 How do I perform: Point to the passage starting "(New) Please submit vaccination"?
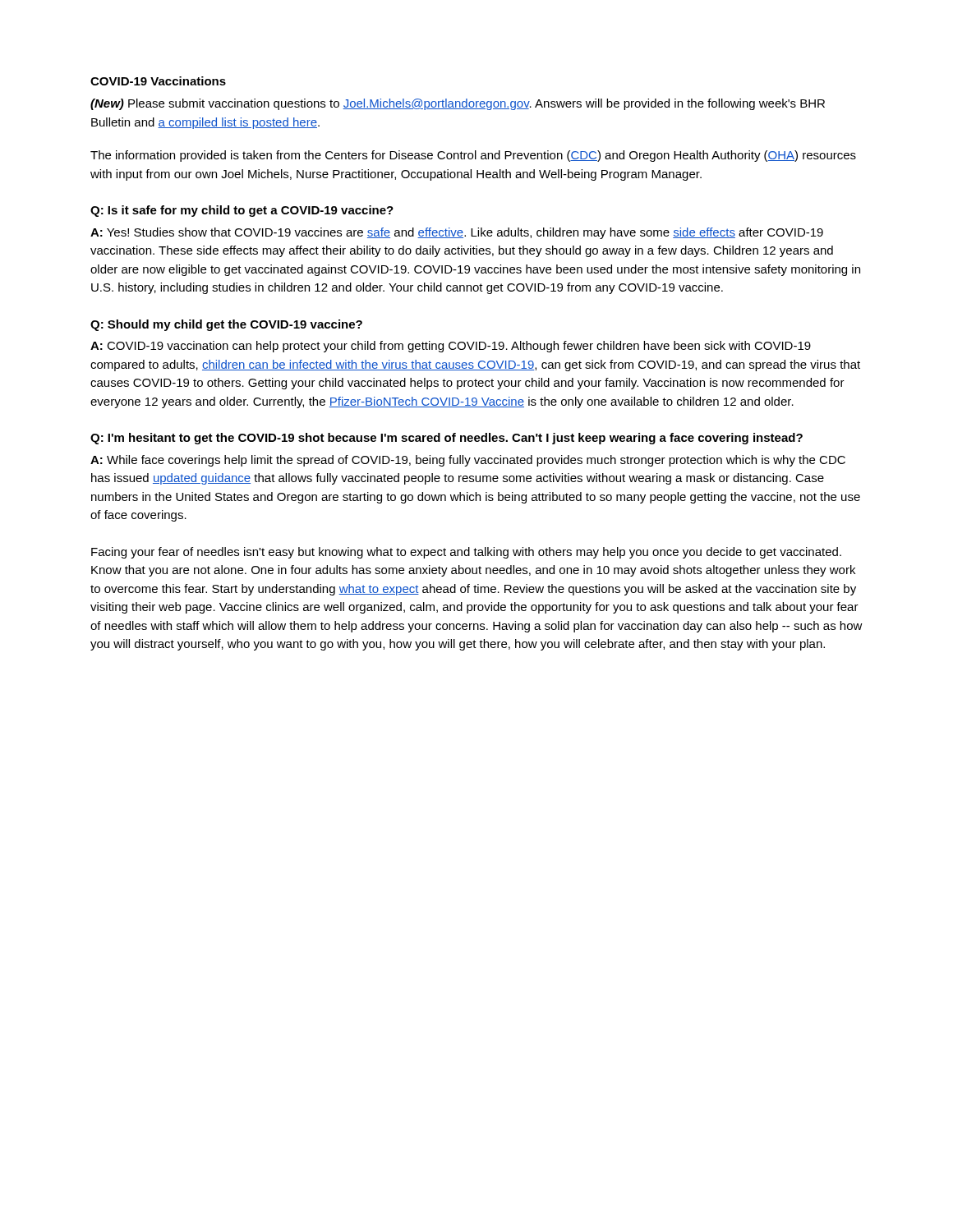pos(458,112)
